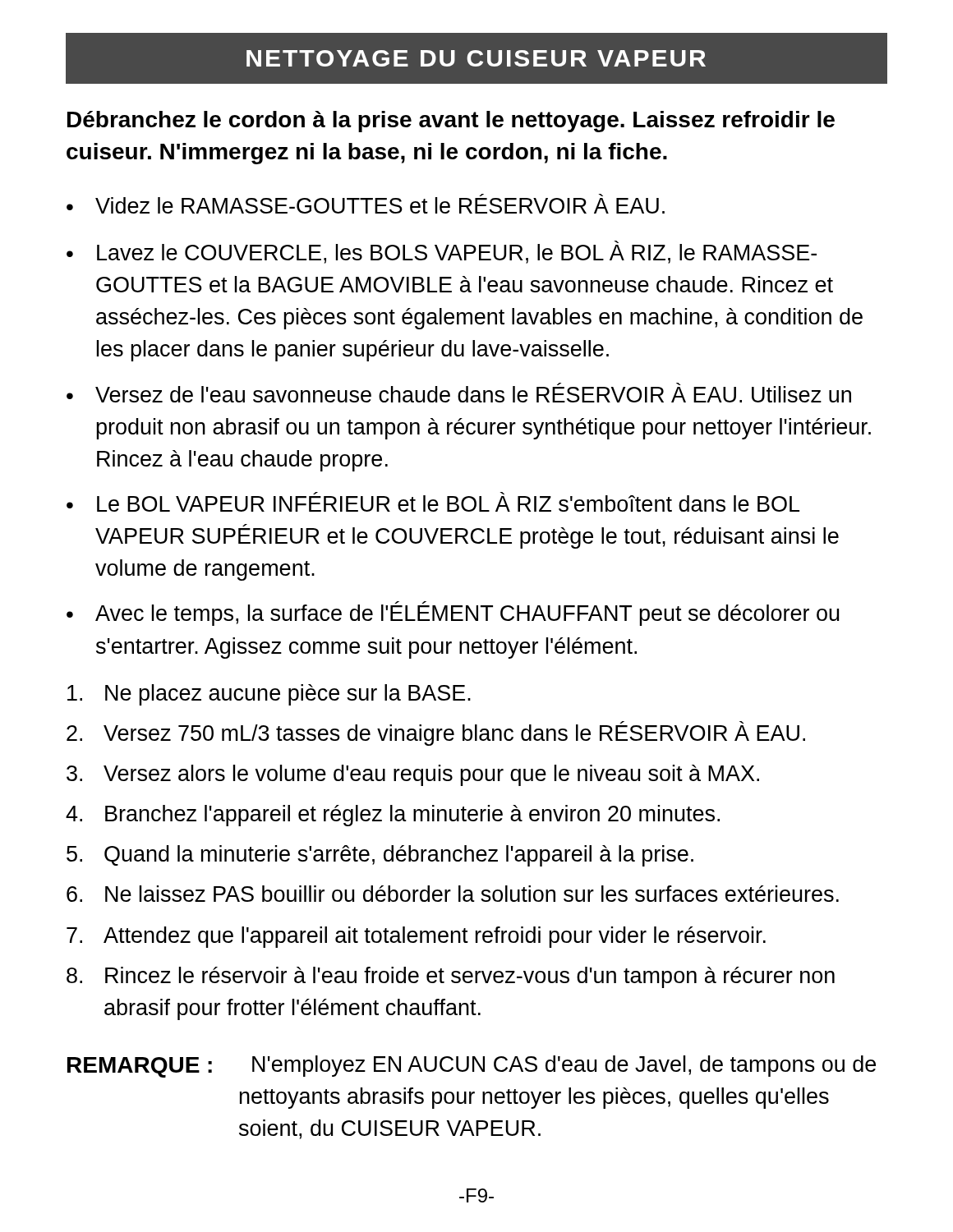The height and width of the screenshot is (1232, 953).
Task: Find the block on this page that starts "2. Versez 750"
Action: point(476,734)
